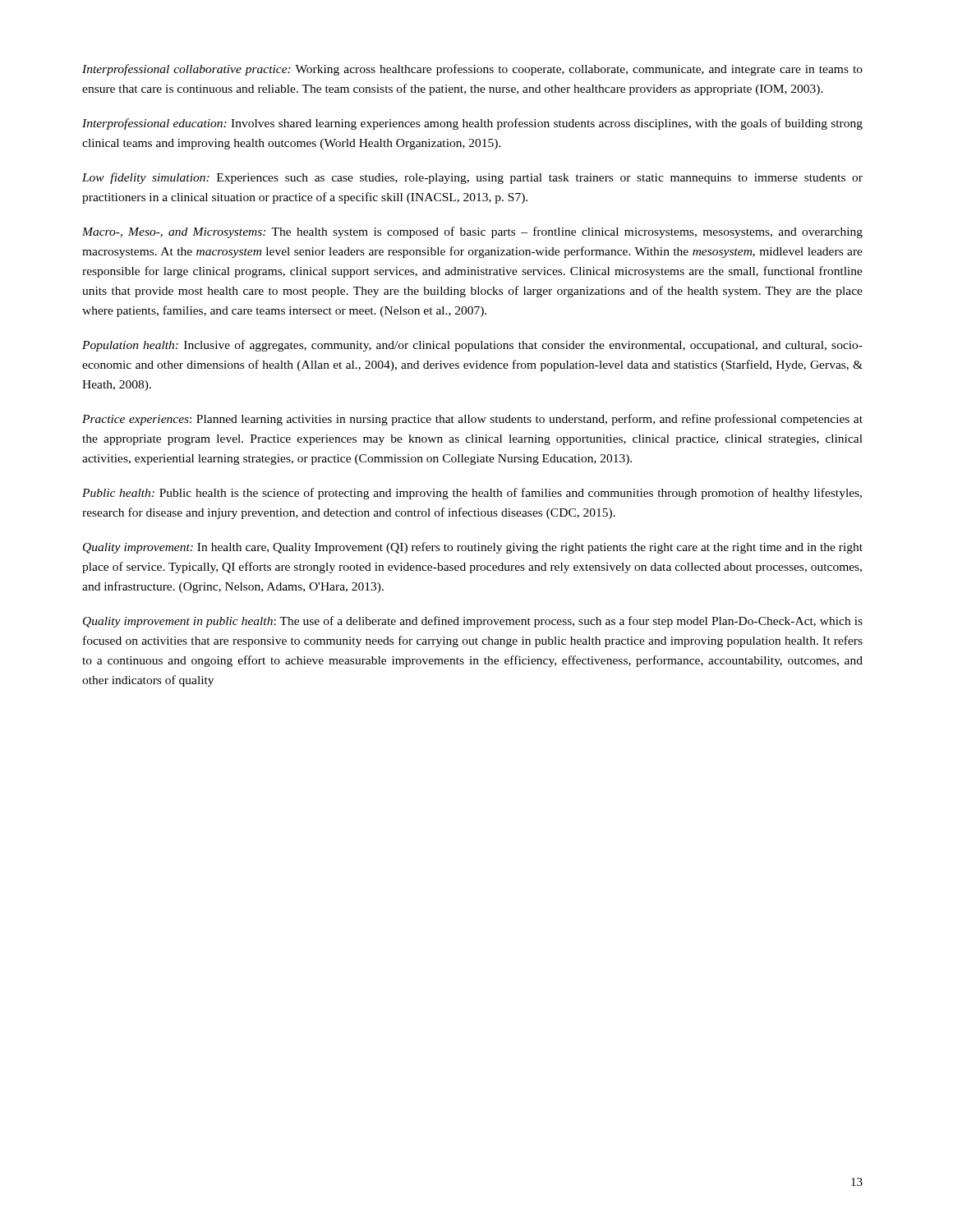The height and width of the screenshot is (1232, 953).
Task: Navigate to the passage starting "Quality improvement: In health care,"
Action: [x=472, y=567]
